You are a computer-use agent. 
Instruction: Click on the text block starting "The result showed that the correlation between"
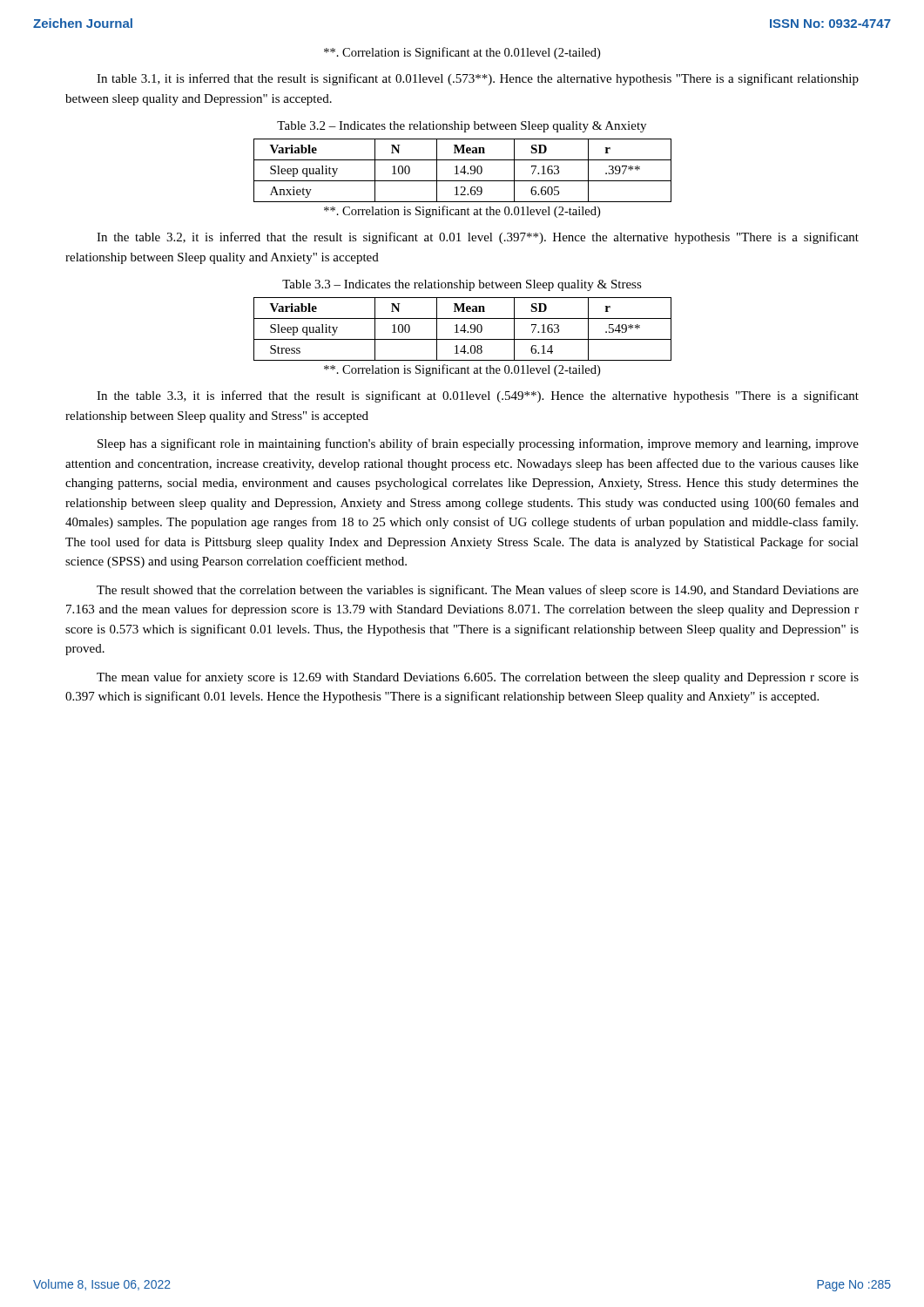pyautogui.click(x=462, y=619)
